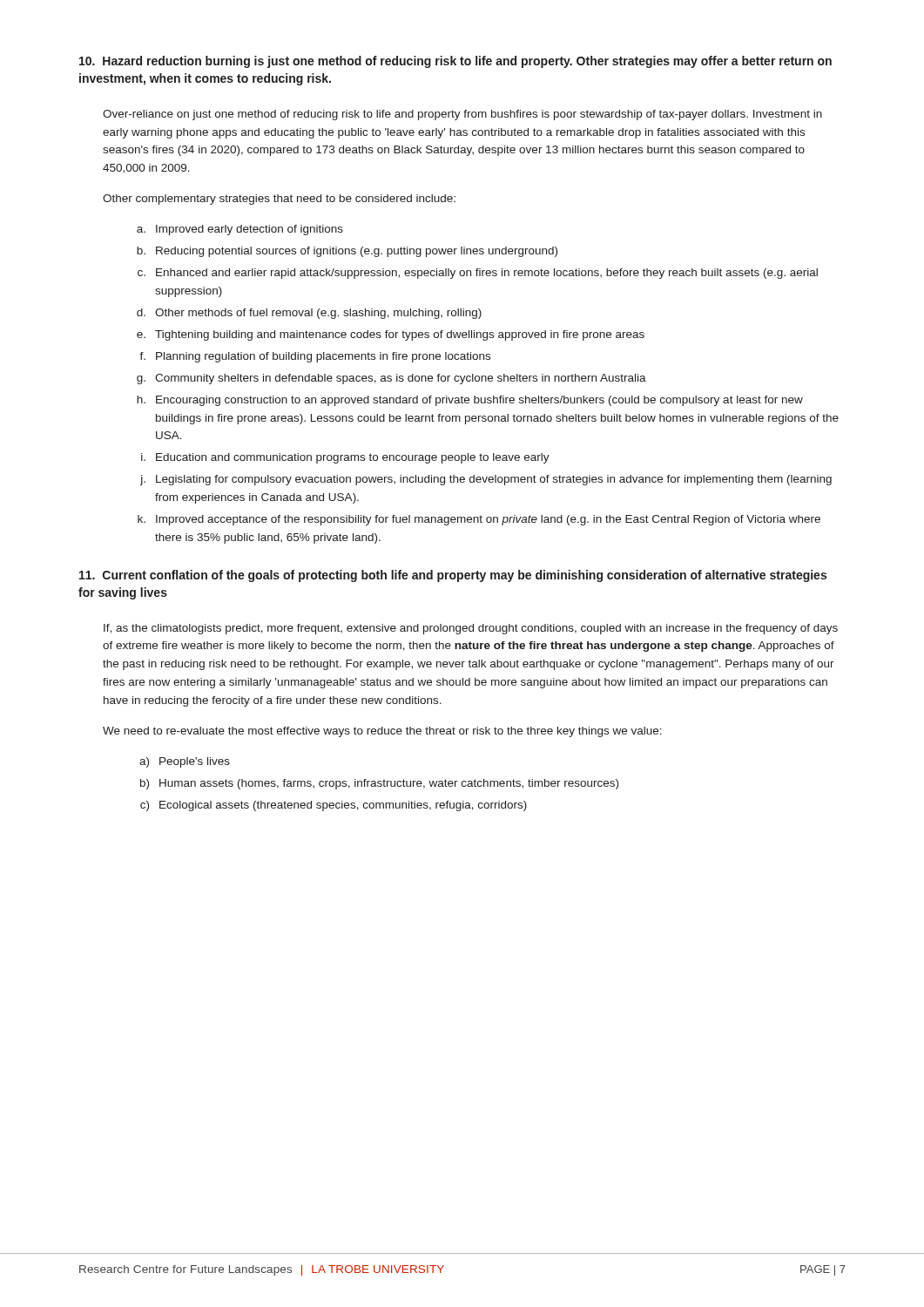Locate the element starting "k. Improved acceptance of the responsibility for"

[479, 529]
